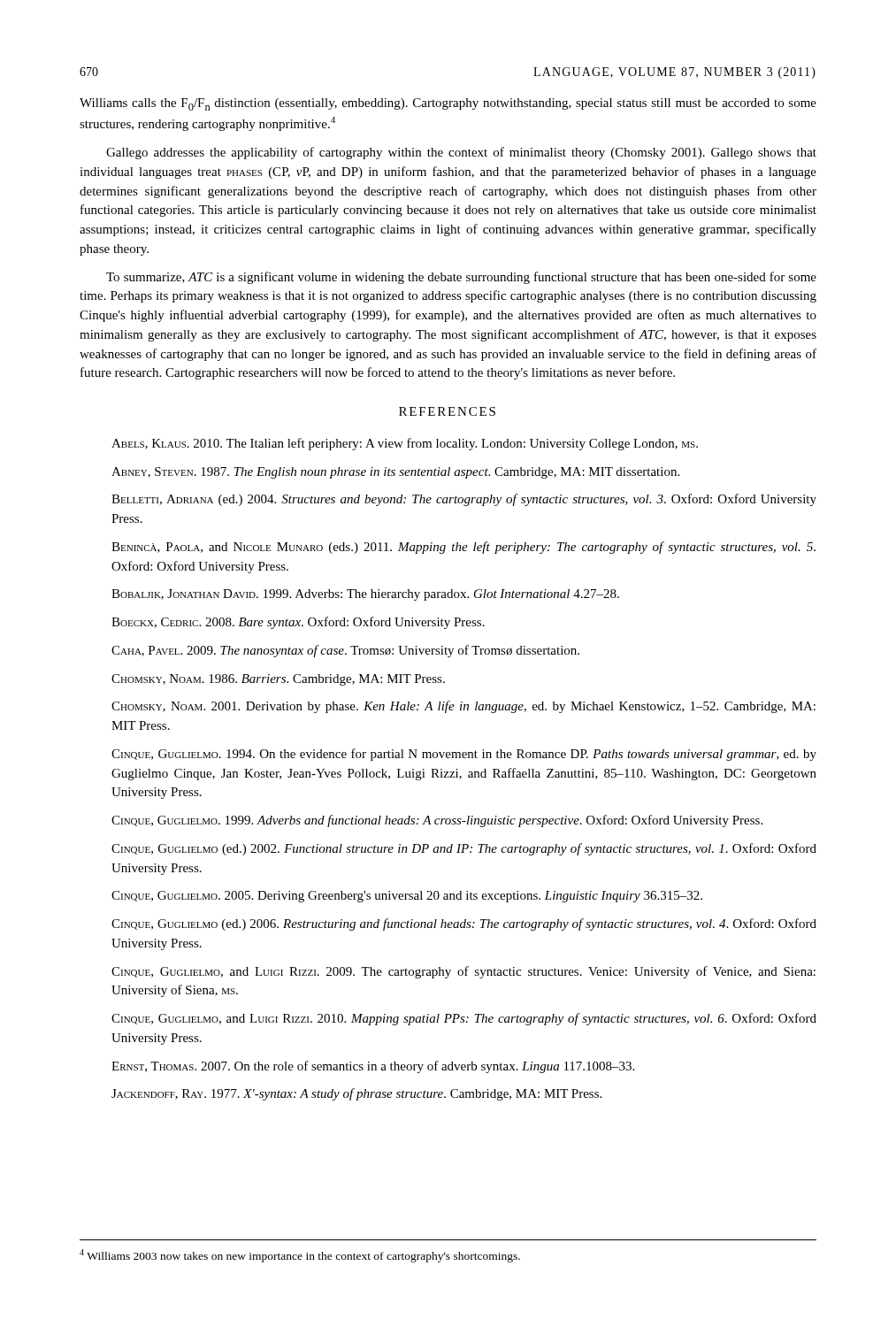896x1327 pixels.
Task: Point to the text block starting "Cinque, Guglielmo. 2005. Deriving Greenberg's universal"
Action: (x=448, y=896)
